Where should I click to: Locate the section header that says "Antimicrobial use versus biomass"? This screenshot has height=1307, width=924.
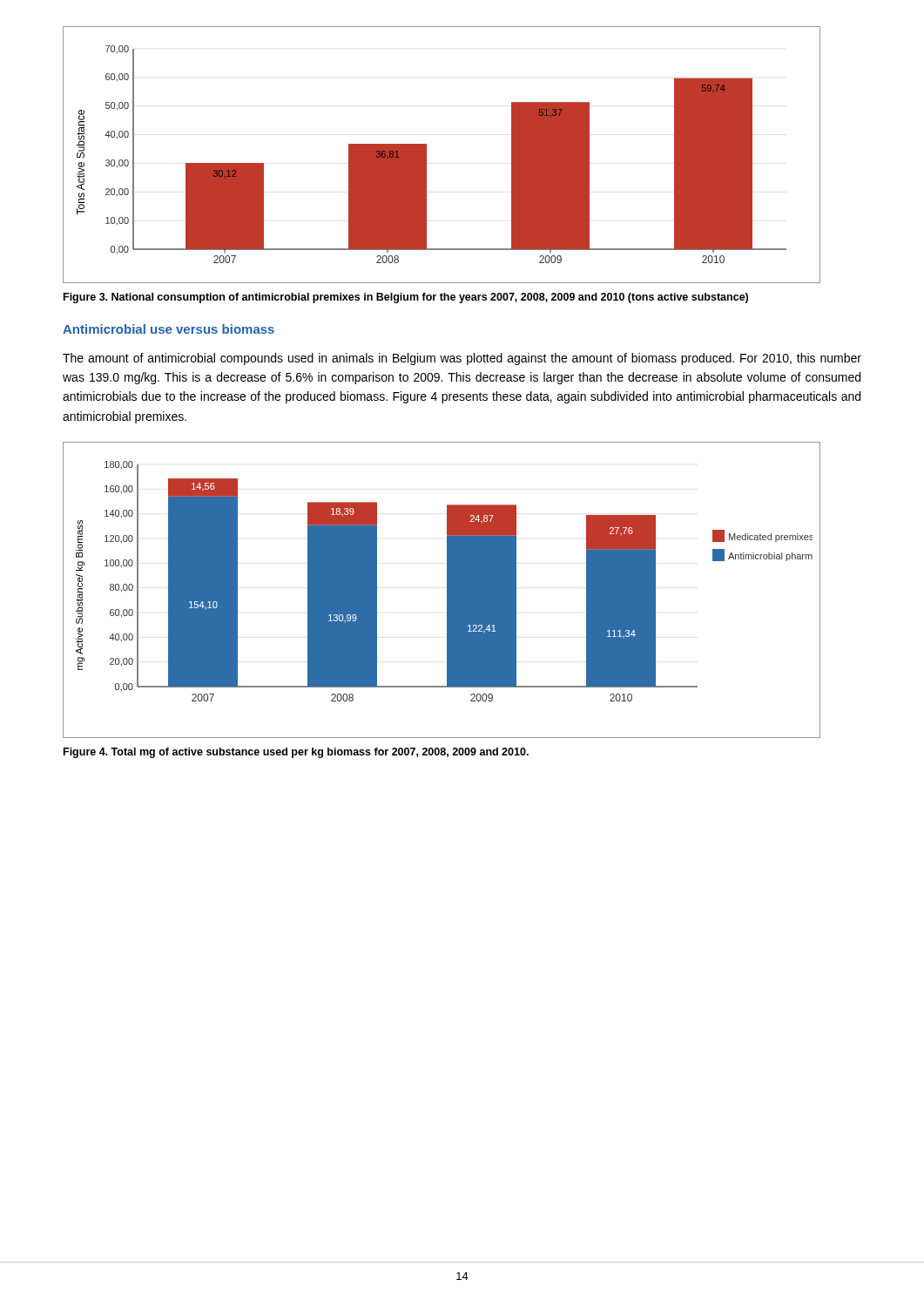[x=169, y=329]
